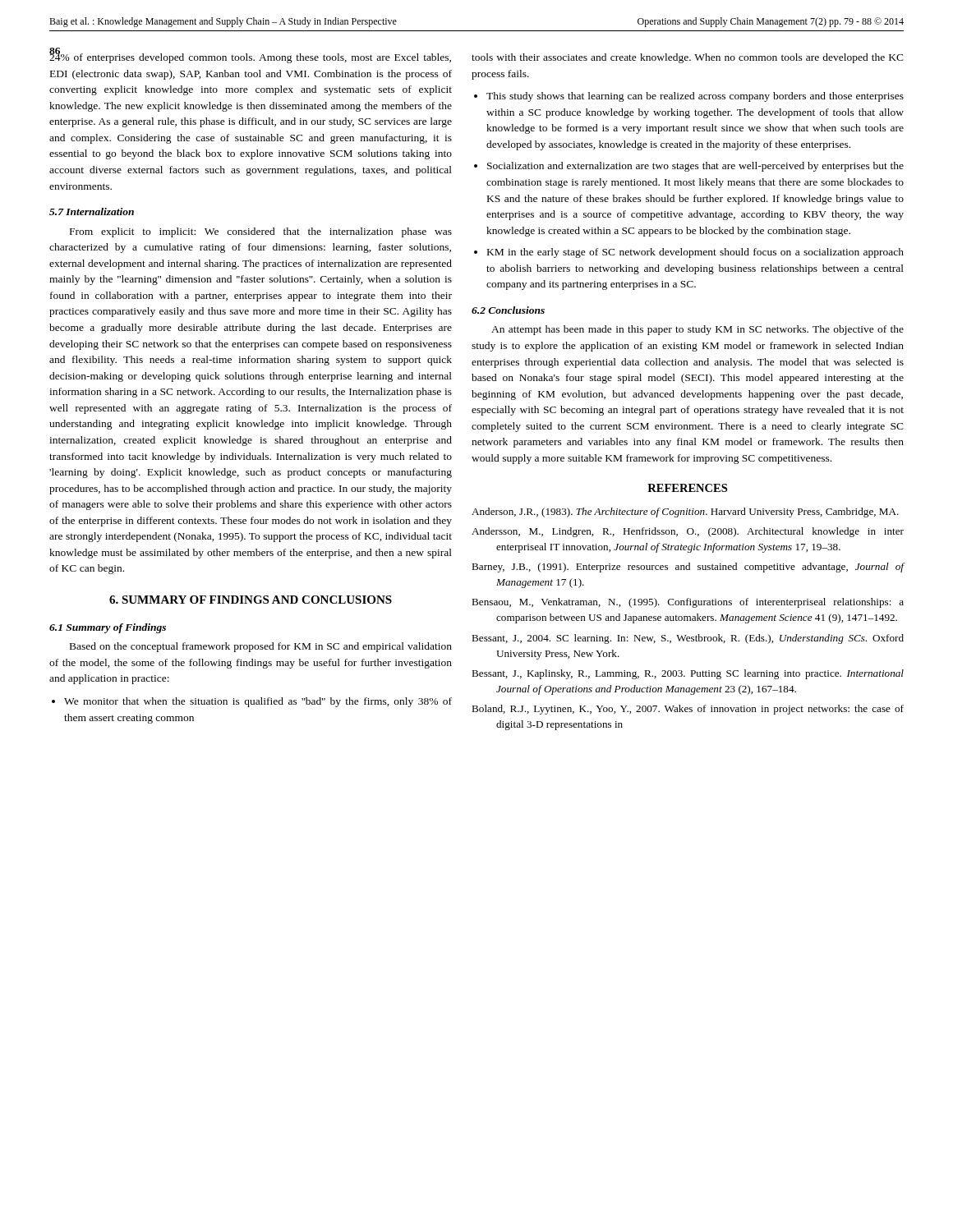Navigate to the passage starting "tools with their associates and create knowledge."
This screenshot has width=953, height=1232.
pyautogui.click(x=688, y=65)
